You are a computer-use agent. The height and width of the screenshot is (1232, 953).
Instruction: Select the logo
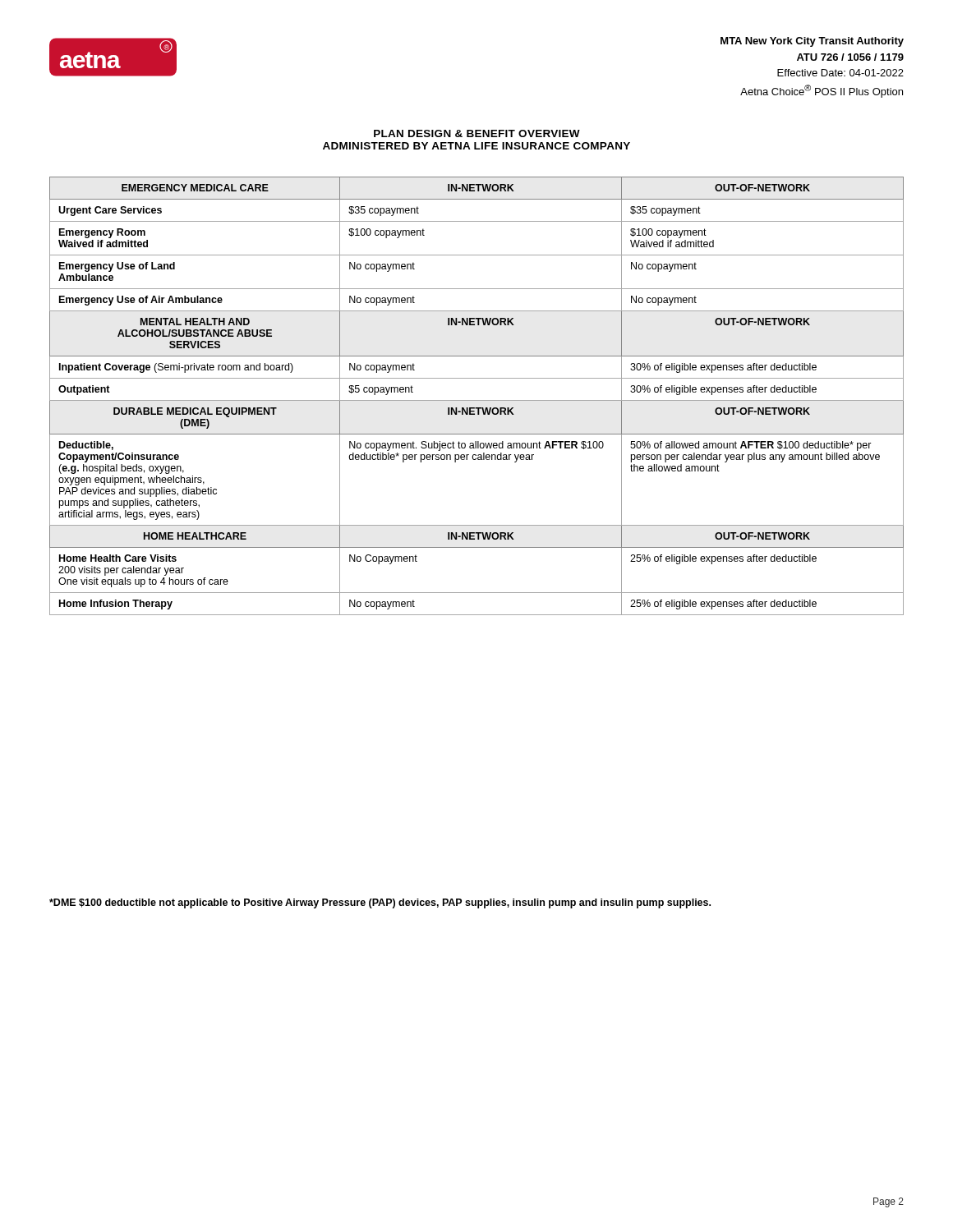click(123, 59)
